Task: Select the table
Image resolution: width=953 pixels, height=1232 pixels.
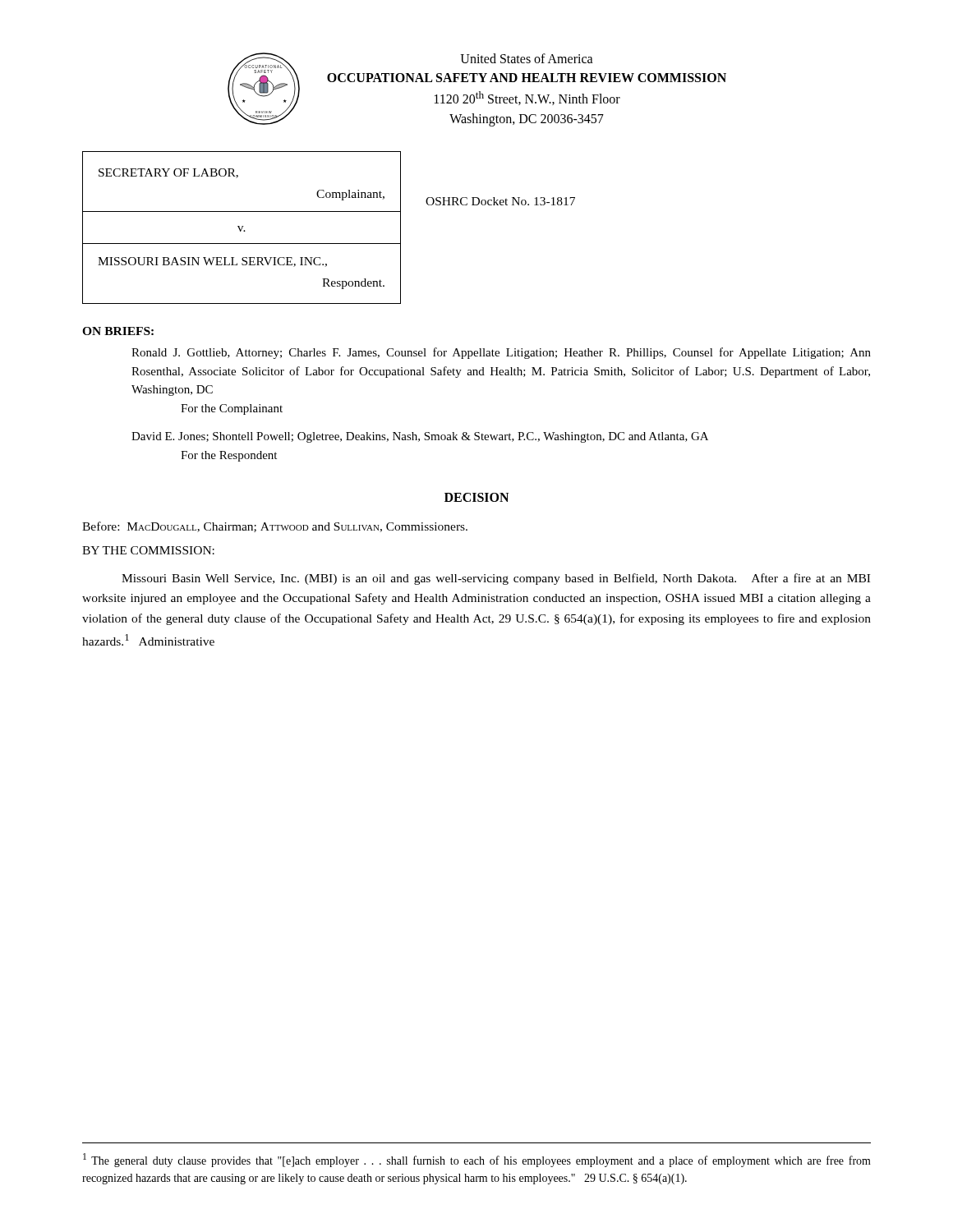Action: 476,228
